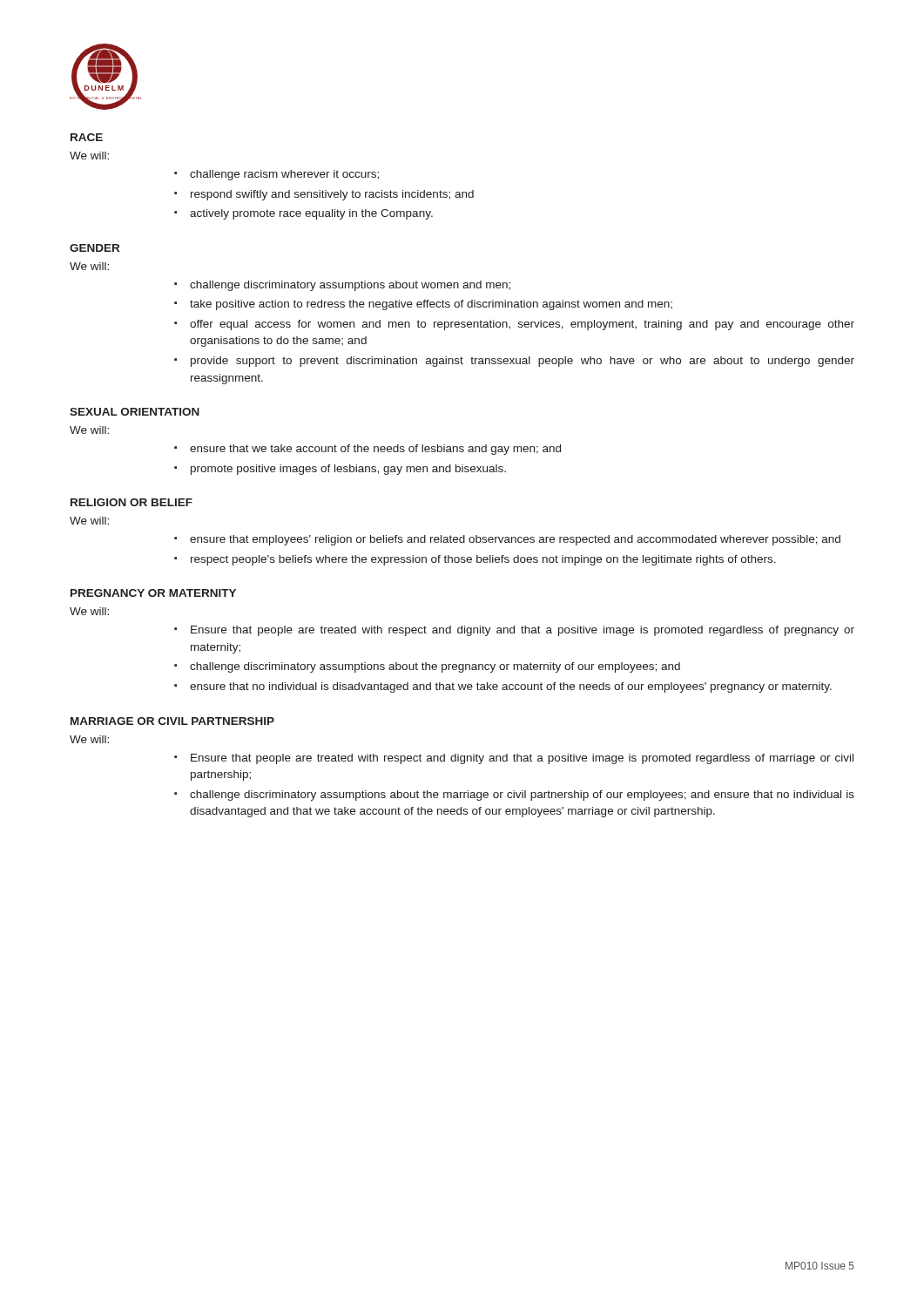Click on the section header that says "MARRIAGE OR CIVIL PARTNERSHIP"
Screen dimensions: 1307x924
[172, 721]
